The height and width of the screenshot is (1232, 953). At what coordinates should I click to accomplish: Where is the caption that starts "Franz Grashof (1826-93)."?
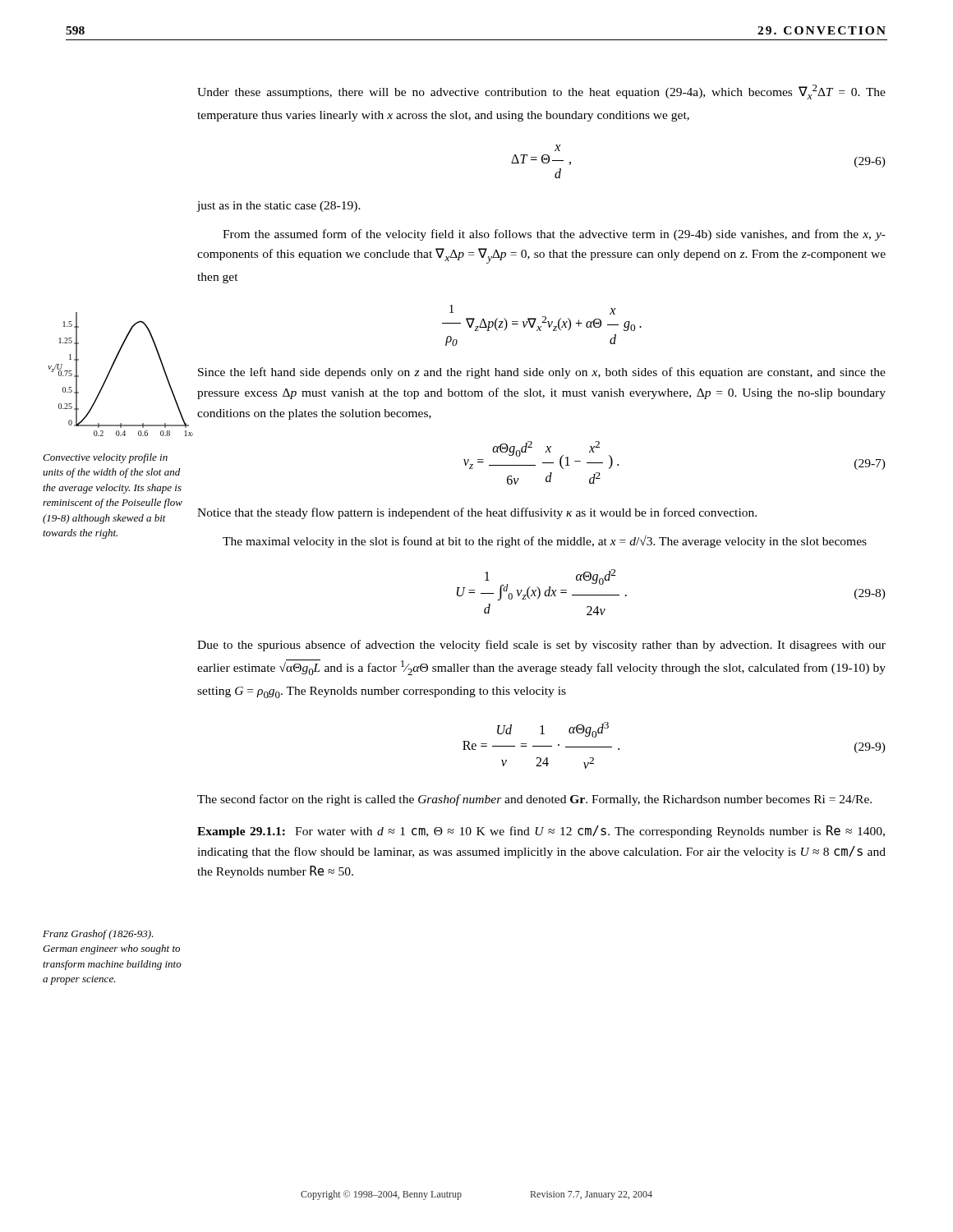[x=115, y=957]
